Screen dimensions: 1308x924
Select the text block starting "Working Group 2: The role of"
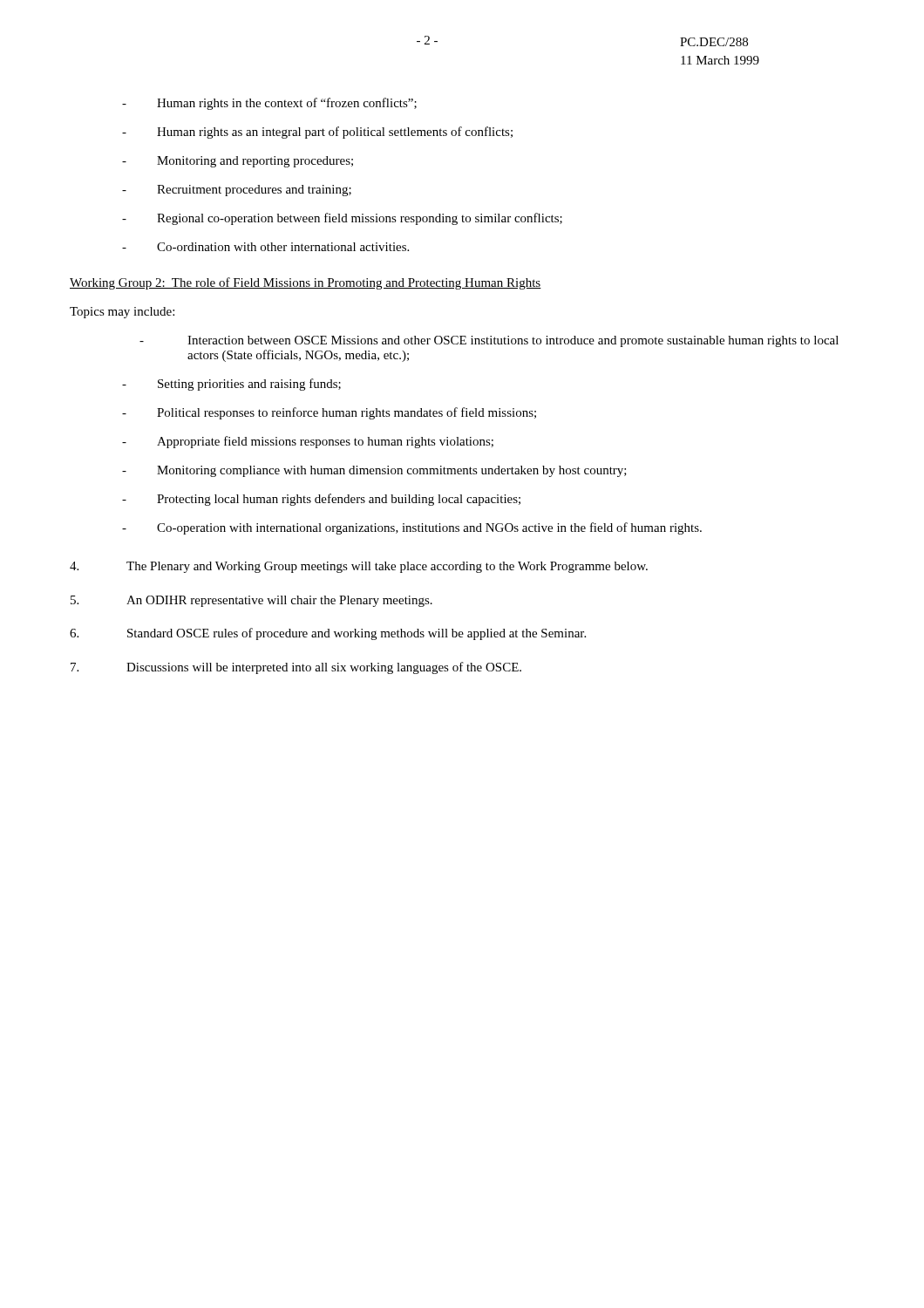click(305, 283)
